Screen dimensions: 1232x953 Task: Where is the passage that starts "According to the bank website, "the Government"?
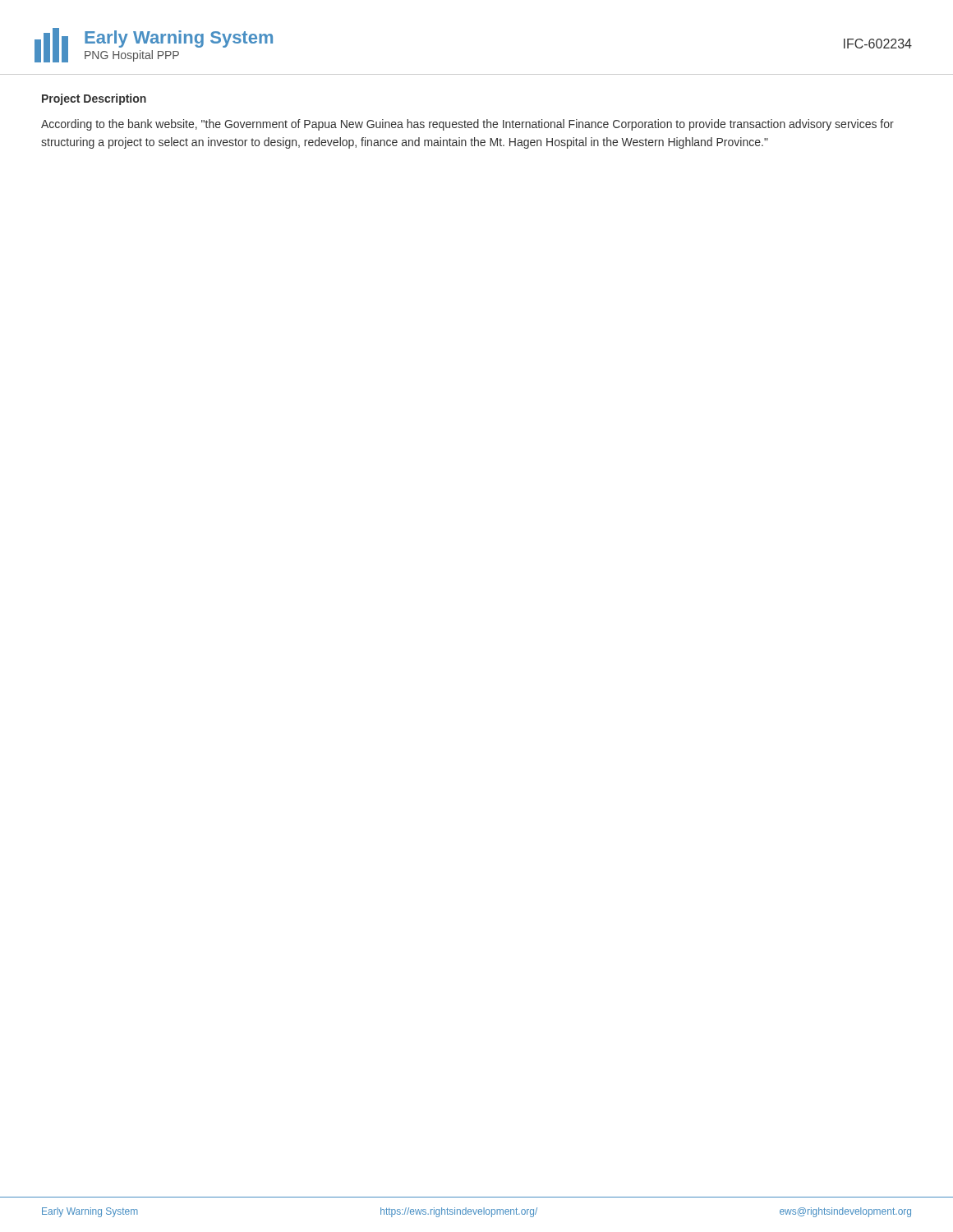(467, 133)
